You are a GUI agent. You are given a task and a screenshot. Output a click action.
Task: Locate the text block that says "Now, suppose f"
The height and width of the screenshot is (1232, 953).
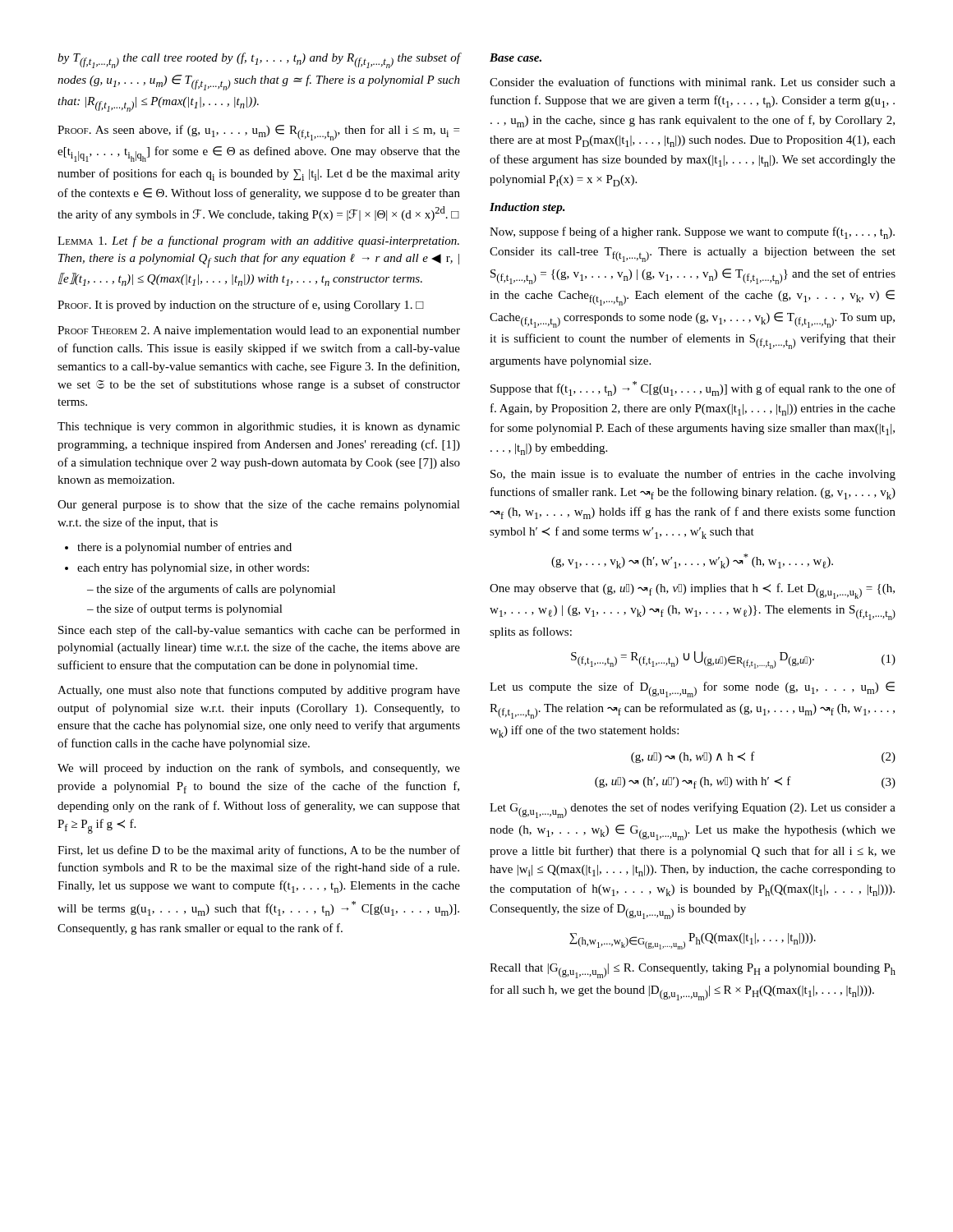[x=693, y=383]
